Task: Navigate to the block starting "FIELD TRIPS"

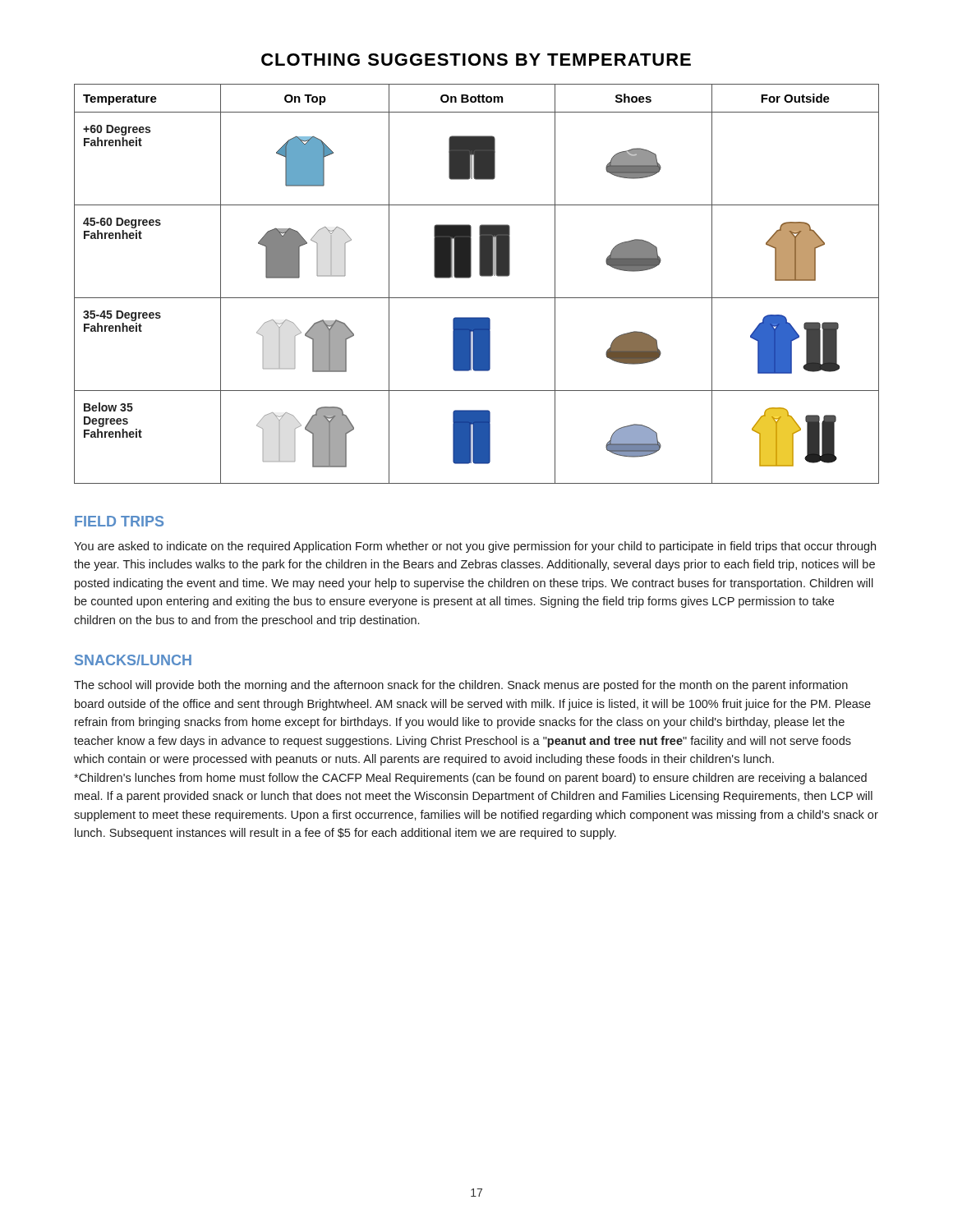Action: (x=119, y=522)
